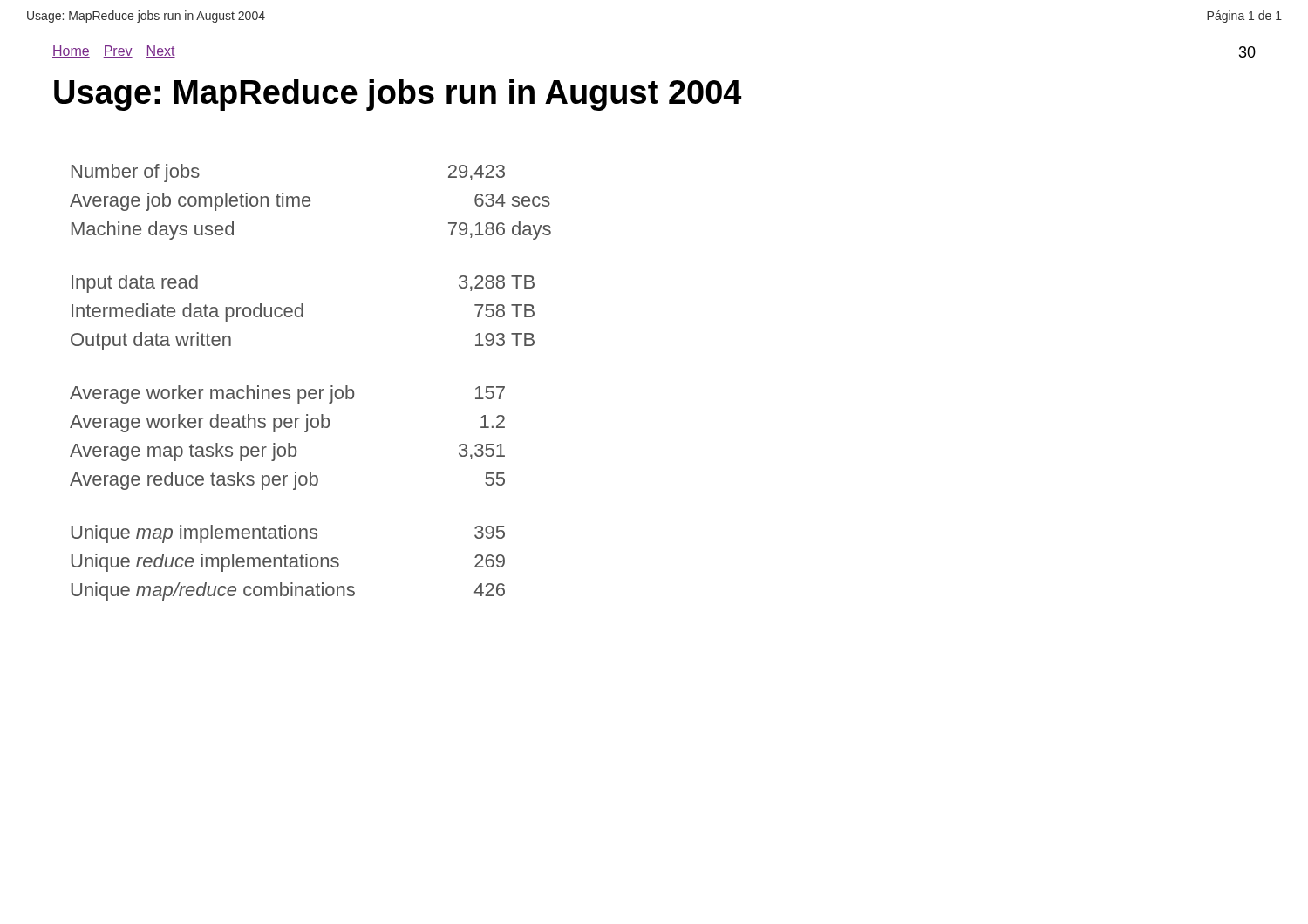Find "Intermediate data produced 758 TB" on this page

(303, 313)
